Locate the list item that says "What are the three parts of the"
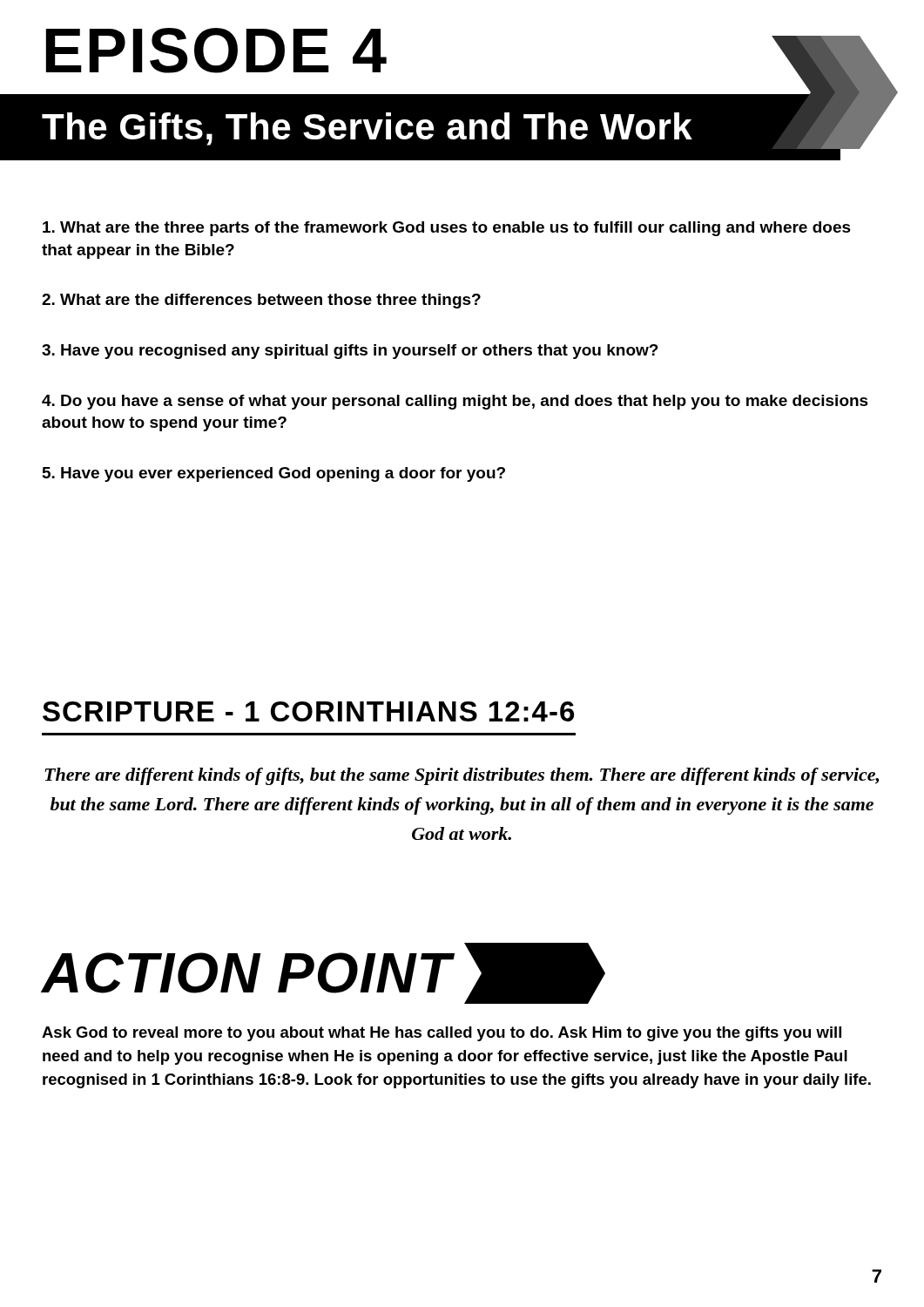 point(446,238)
